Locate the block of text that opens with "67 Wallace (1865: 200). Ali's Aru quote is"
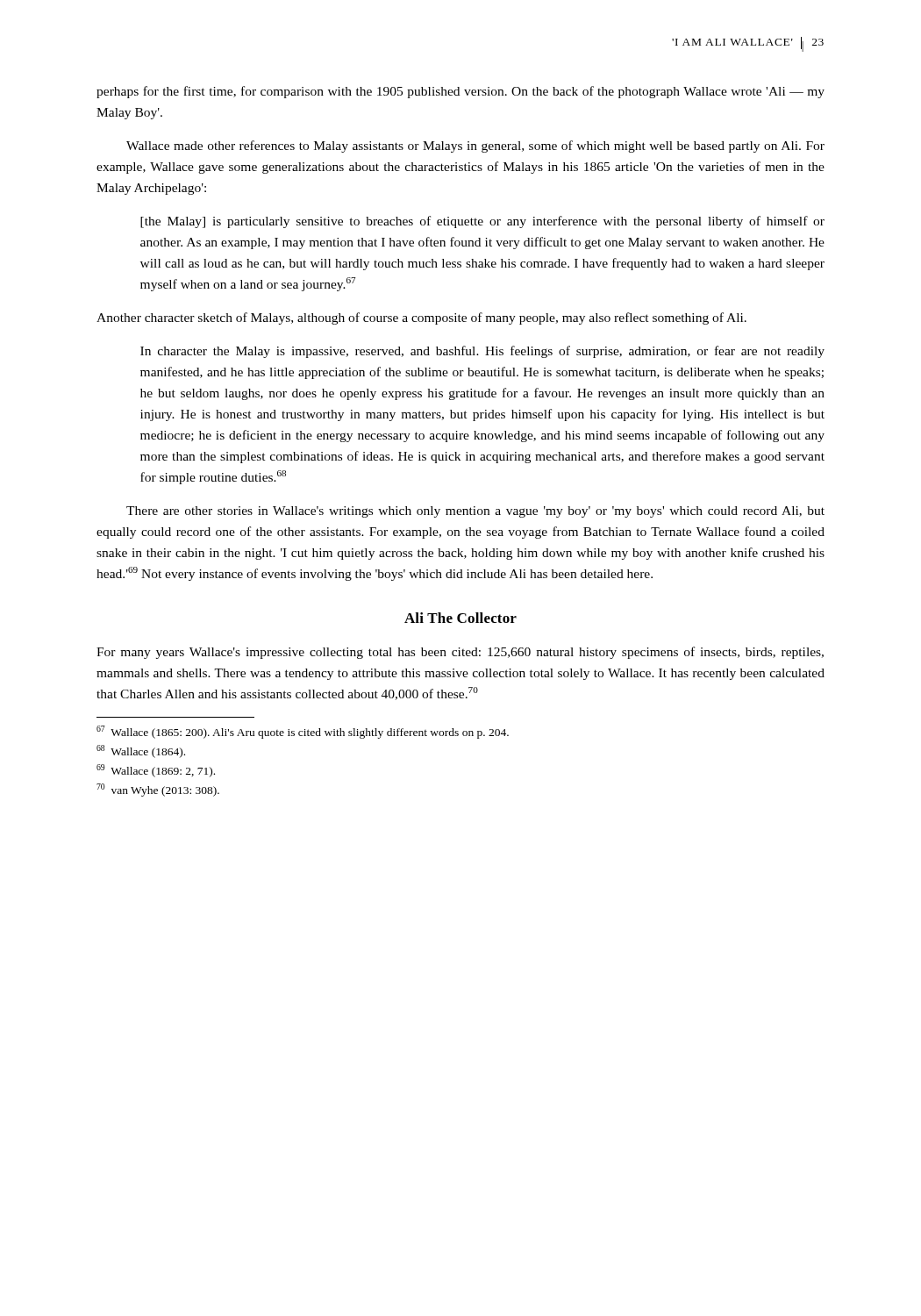The width and height of the screenshot is (921, 1316). 303,731
